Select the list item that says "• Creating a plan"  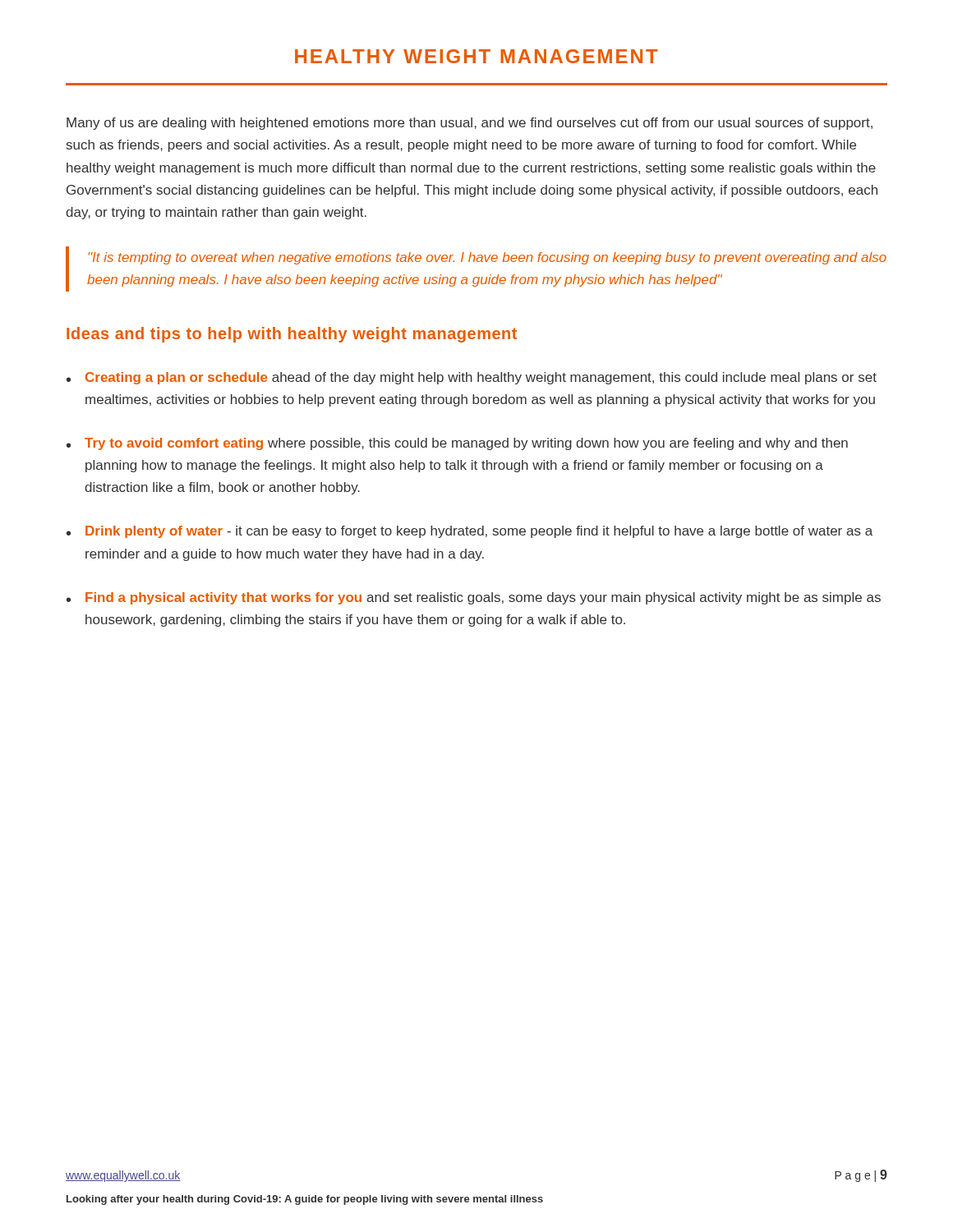[x=476, y=388]
